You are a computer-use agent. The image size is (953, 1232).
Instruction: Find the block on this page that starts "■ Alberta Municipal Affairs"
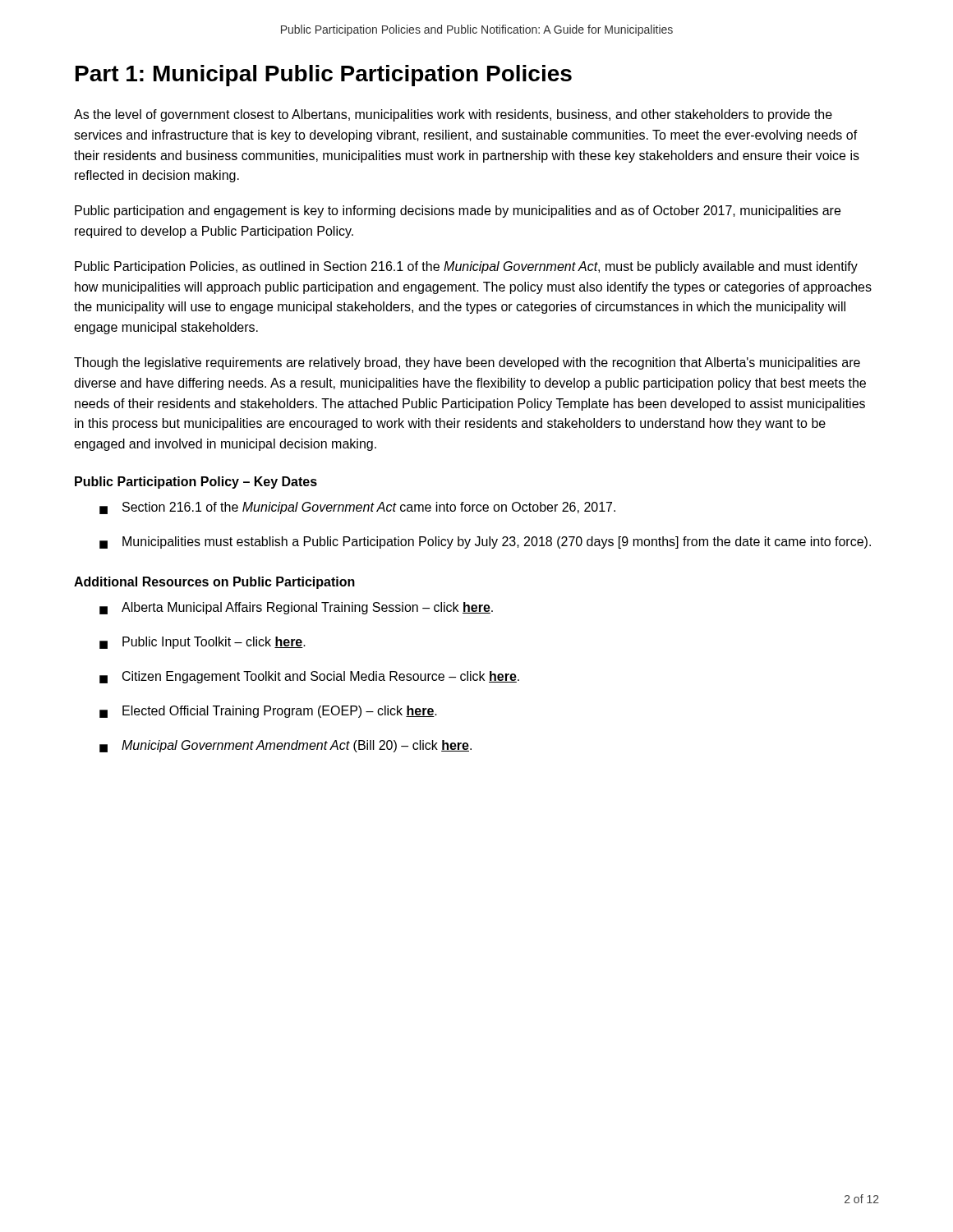(489, 609)
